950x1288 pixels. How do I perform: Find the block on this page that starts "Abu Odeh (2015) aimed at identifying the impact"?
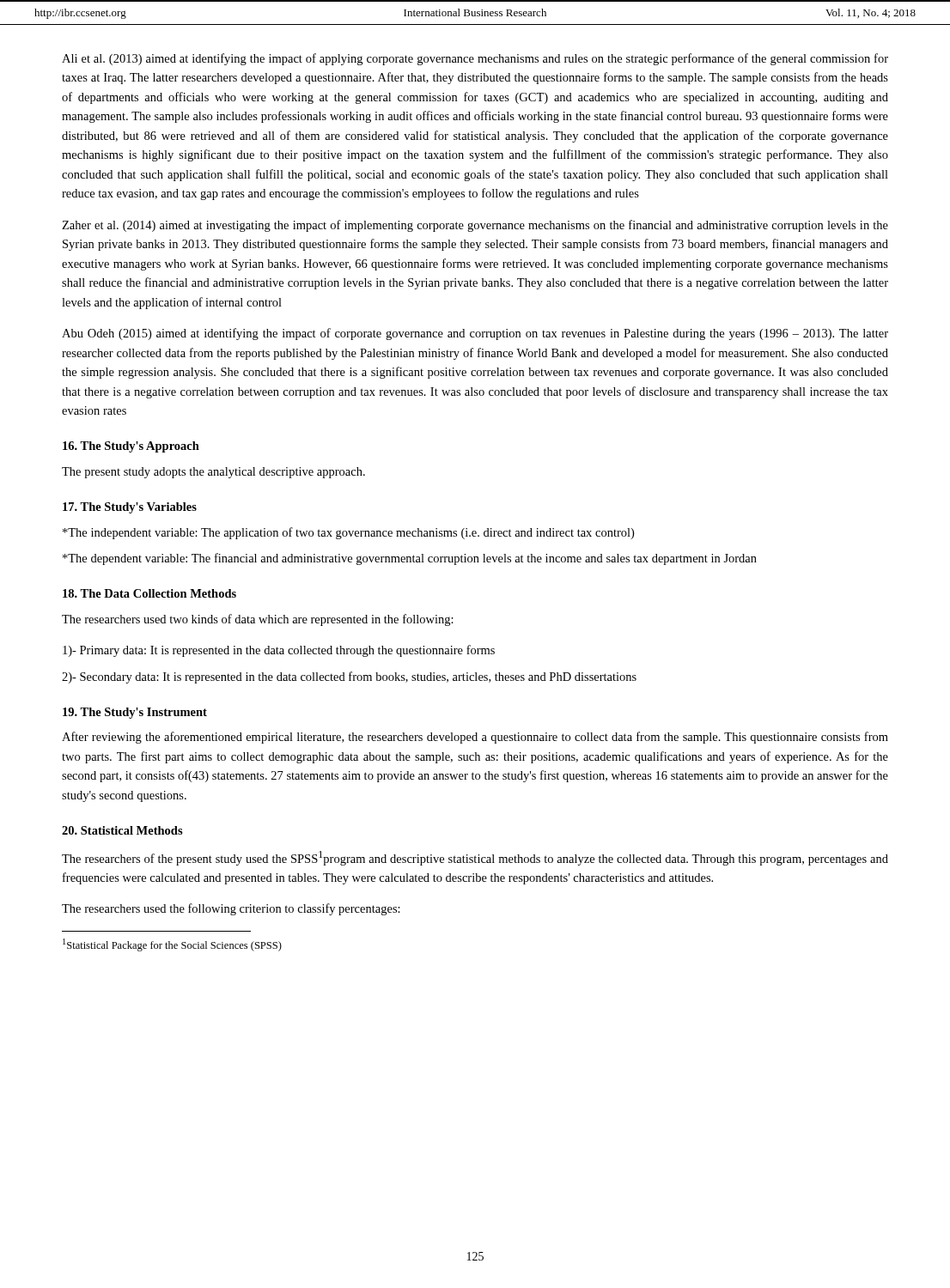tap(475, 372)
